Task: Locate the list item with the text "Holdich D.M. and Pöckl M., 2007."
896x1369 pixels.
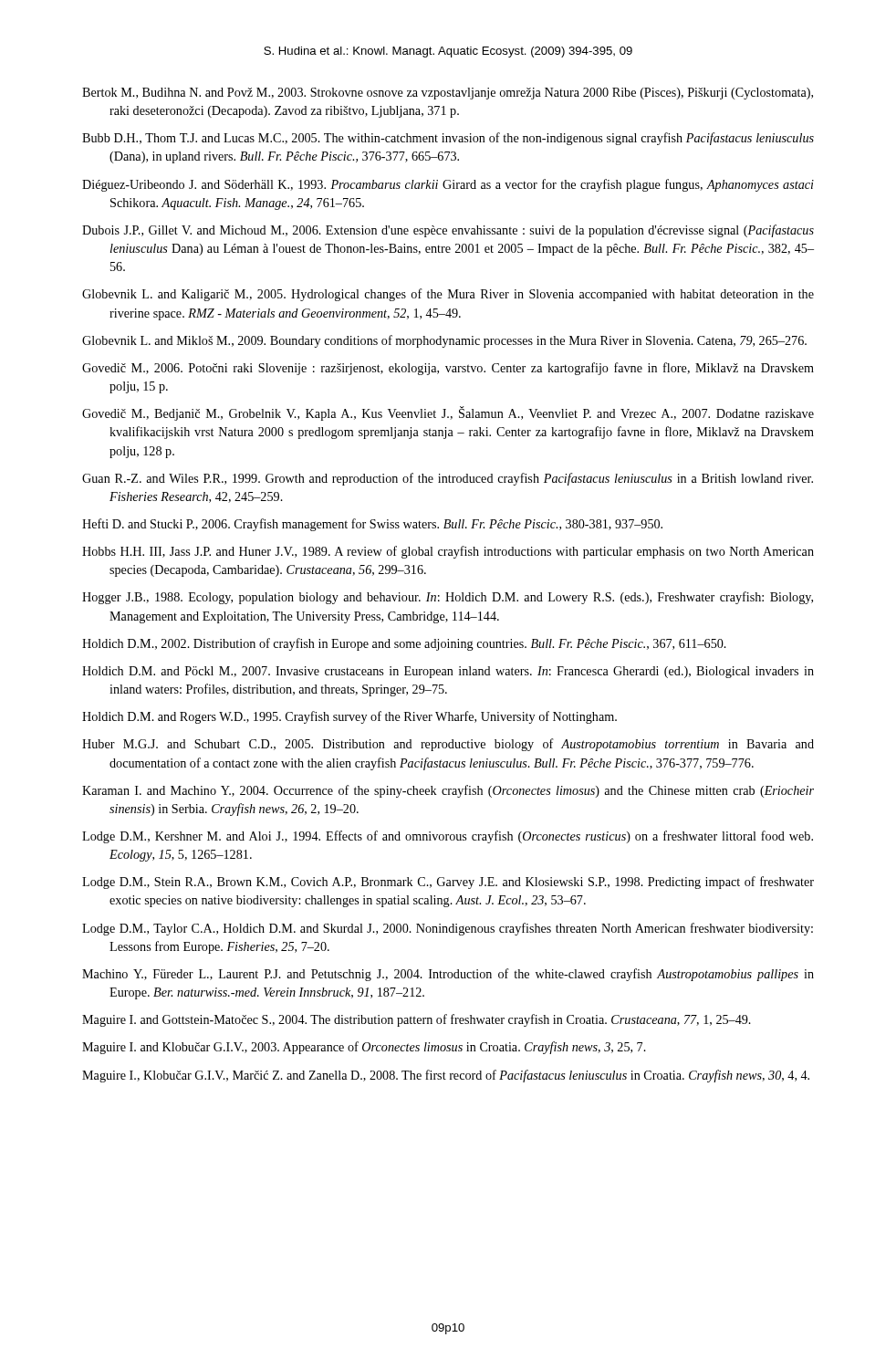Action: [448, 680]
